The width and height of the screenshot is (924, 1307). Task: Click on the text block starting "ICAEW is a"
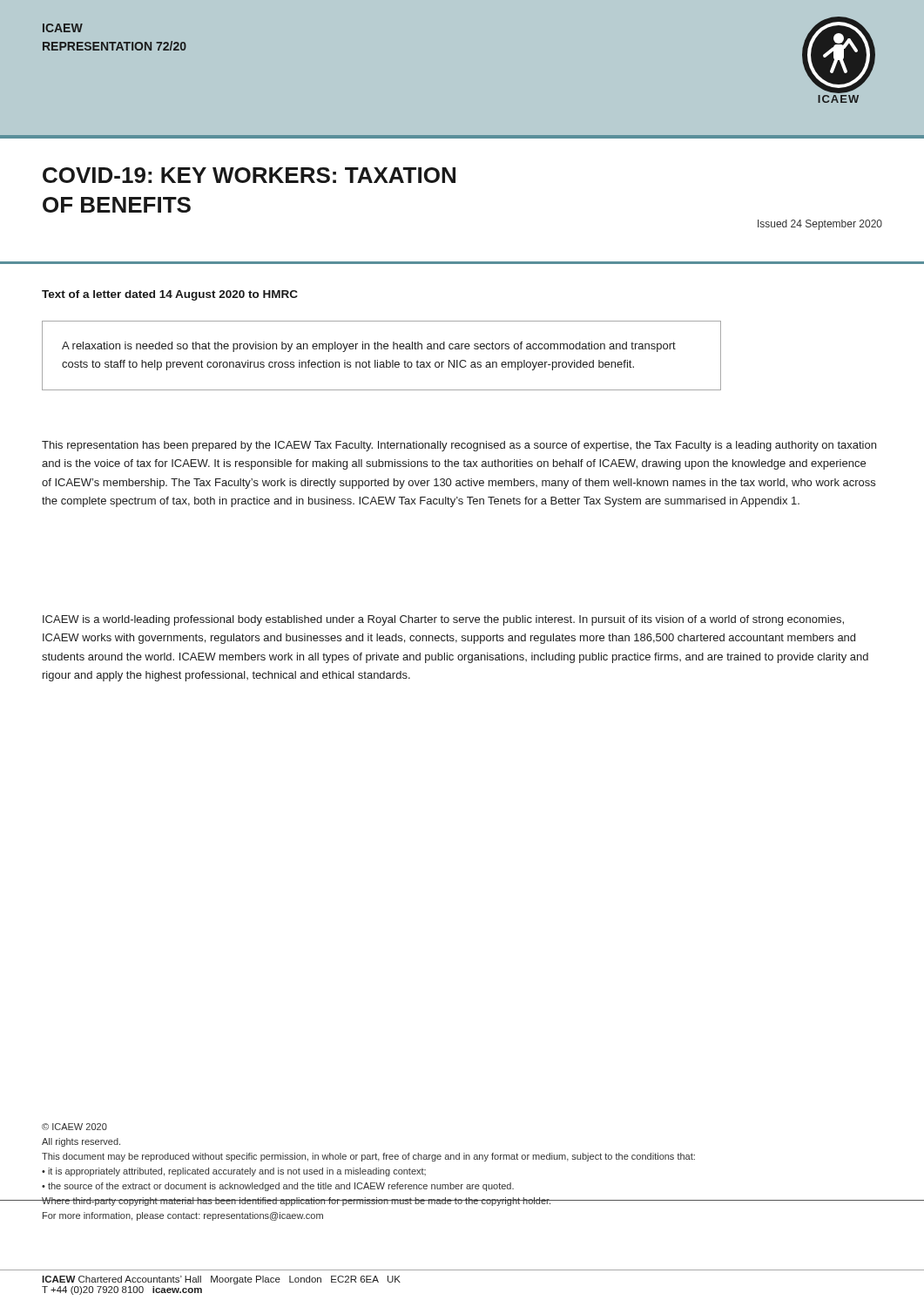pyautogui.click(x=455, y=647)
